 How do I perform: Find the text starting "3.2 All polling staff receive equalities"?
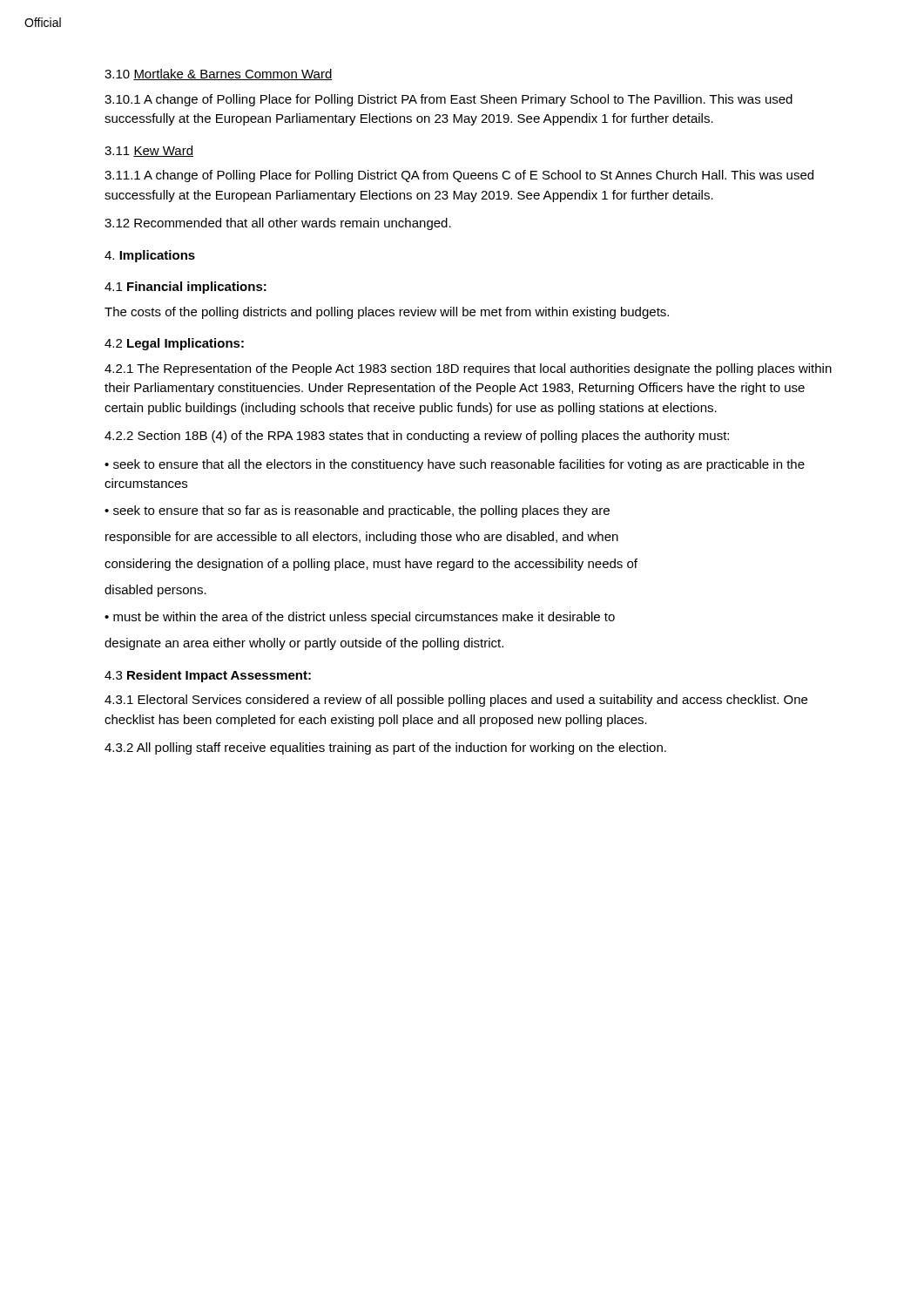tap(470, 748)
